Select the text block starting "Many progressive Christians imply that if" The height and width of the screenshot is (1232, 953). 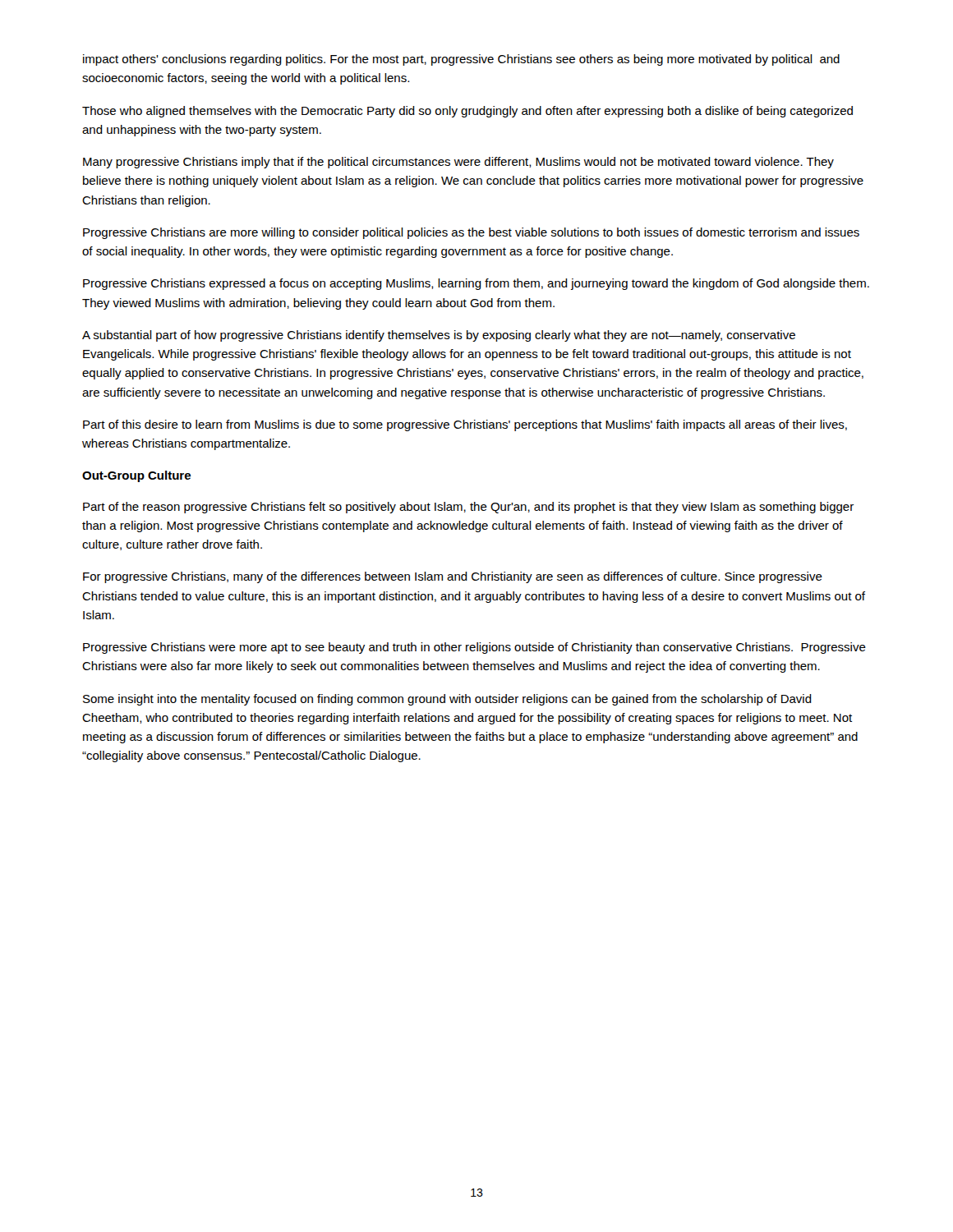coord(473,180)
